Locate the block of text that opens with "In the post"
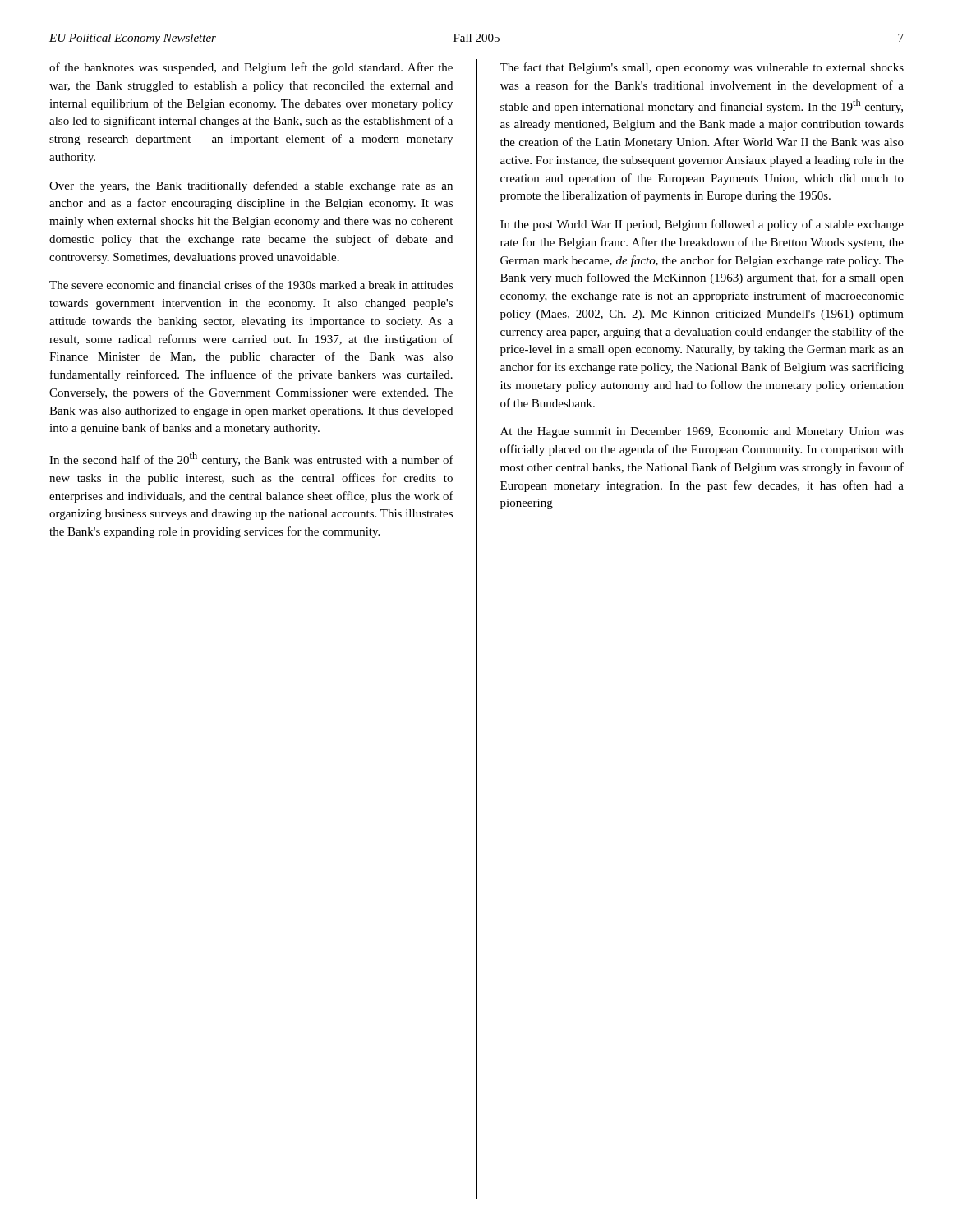This screenshot has width=953, height=1232. (702, 314)
